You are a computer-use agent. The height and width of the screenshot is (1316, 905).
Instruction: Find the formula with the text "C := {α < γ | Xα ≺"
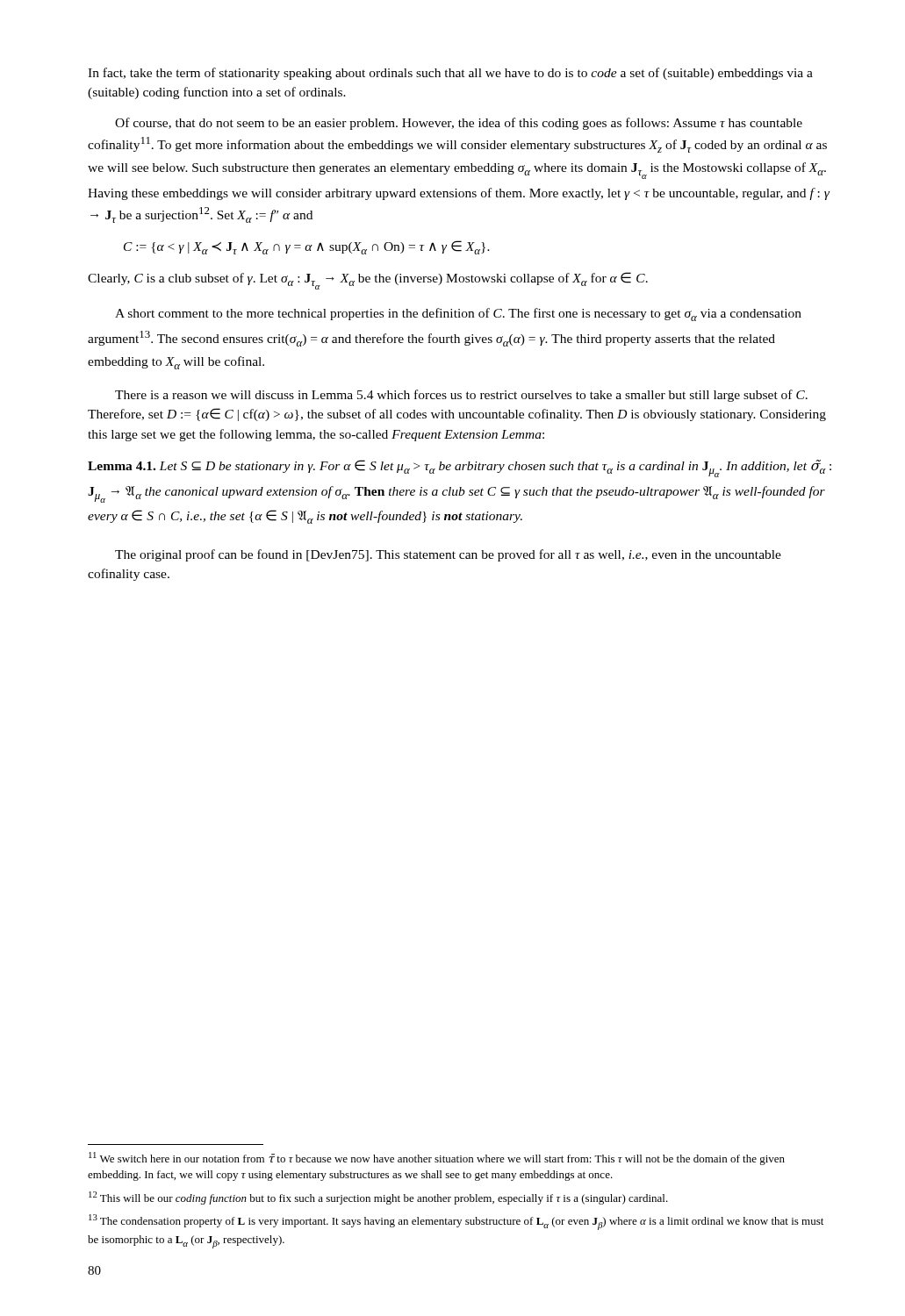point(306,248)
